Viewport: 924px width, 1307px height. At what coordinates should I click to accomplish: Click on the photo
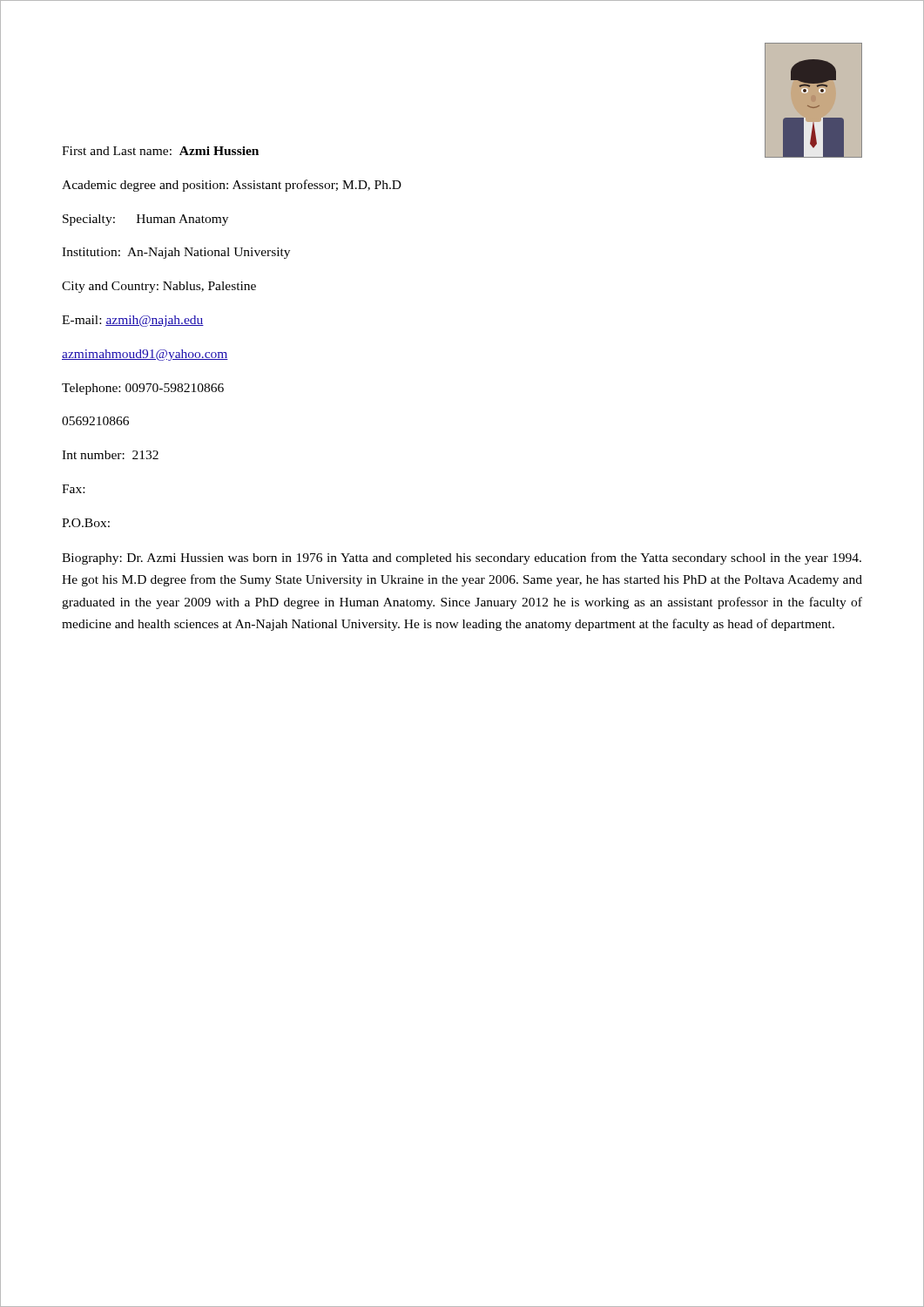tap(813, 100)
